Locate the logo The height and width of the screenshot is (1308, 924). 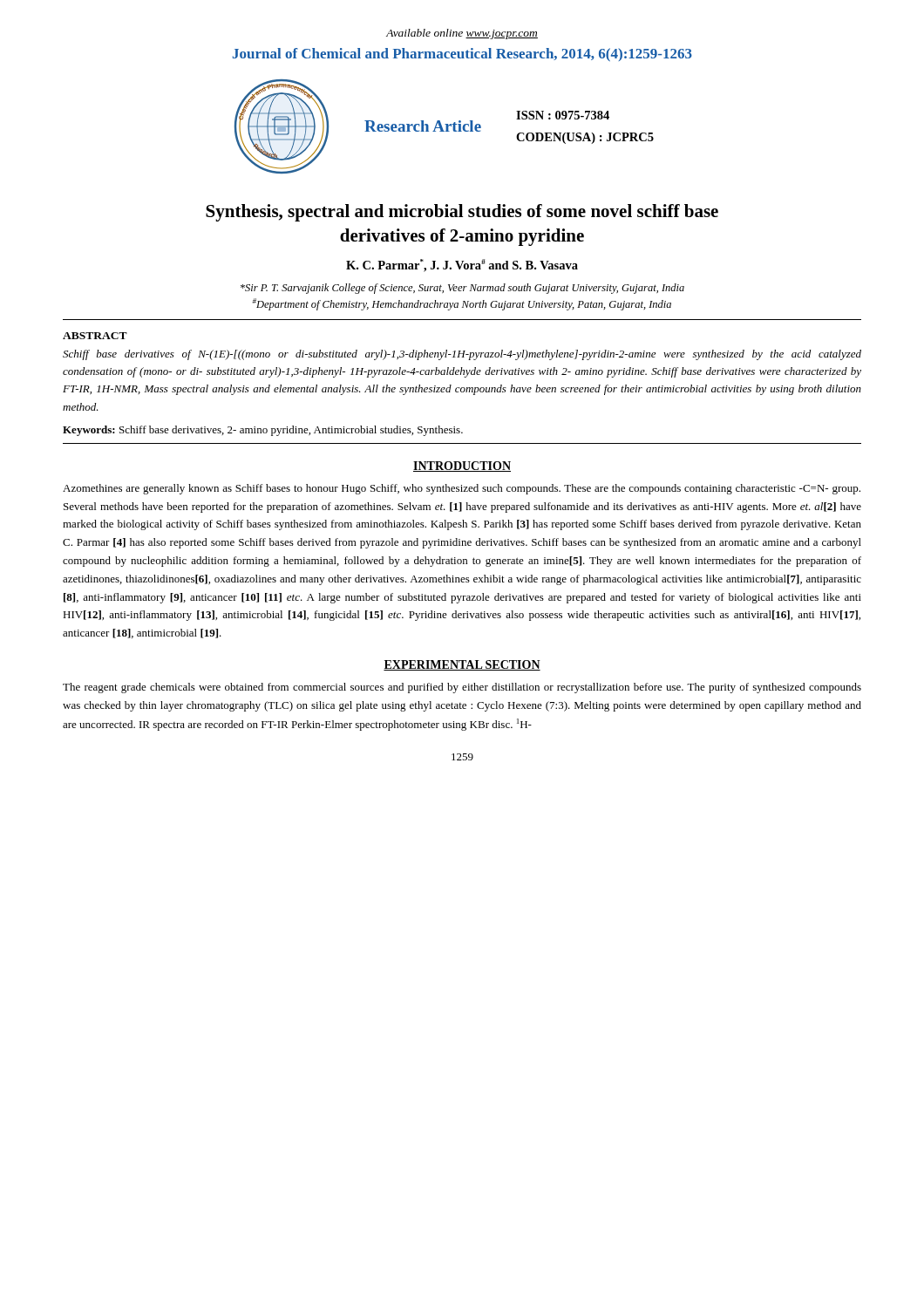(x=281, y=126)
